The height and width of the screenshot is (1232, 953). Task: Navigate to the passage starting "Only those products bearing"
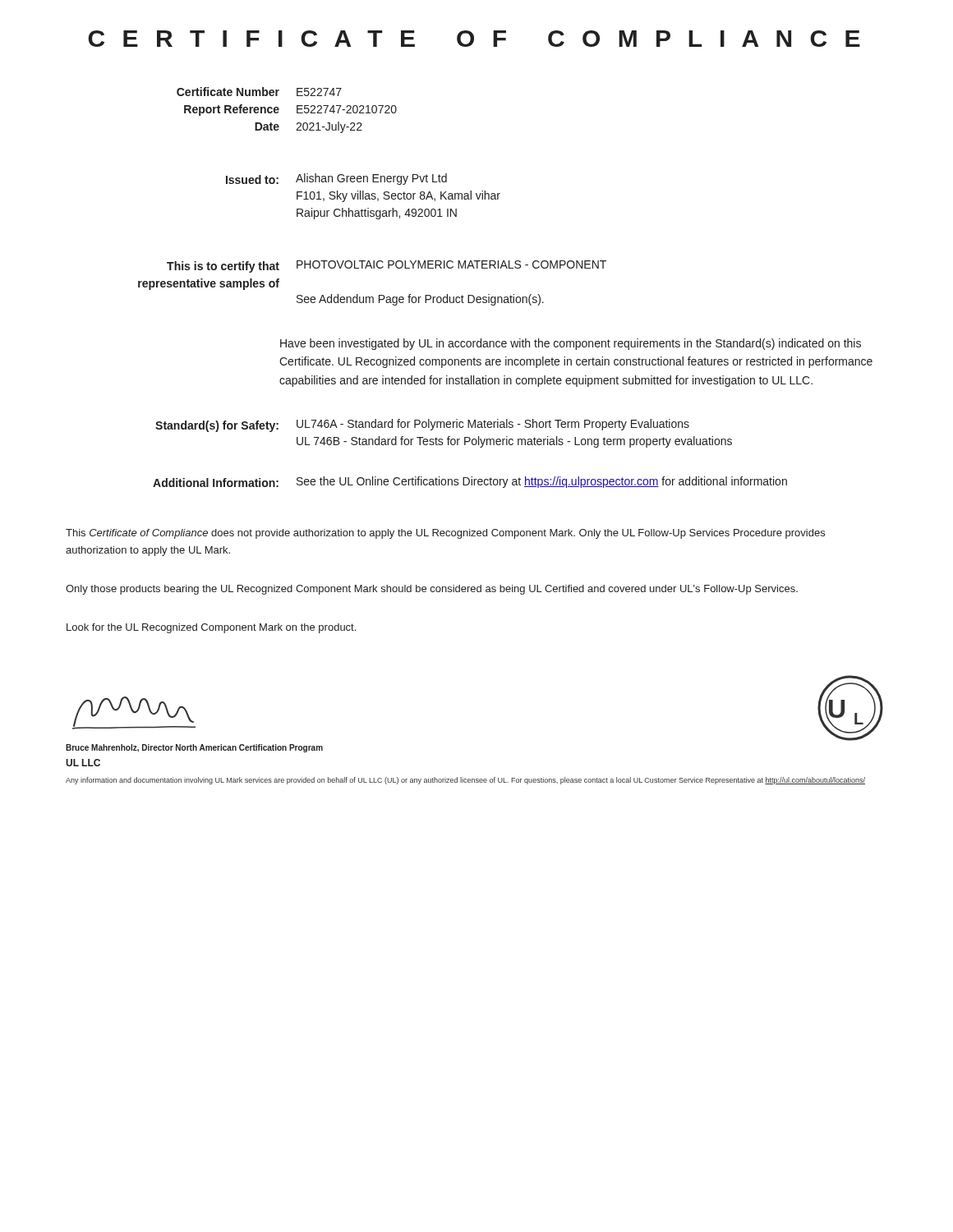click(432, 588)
